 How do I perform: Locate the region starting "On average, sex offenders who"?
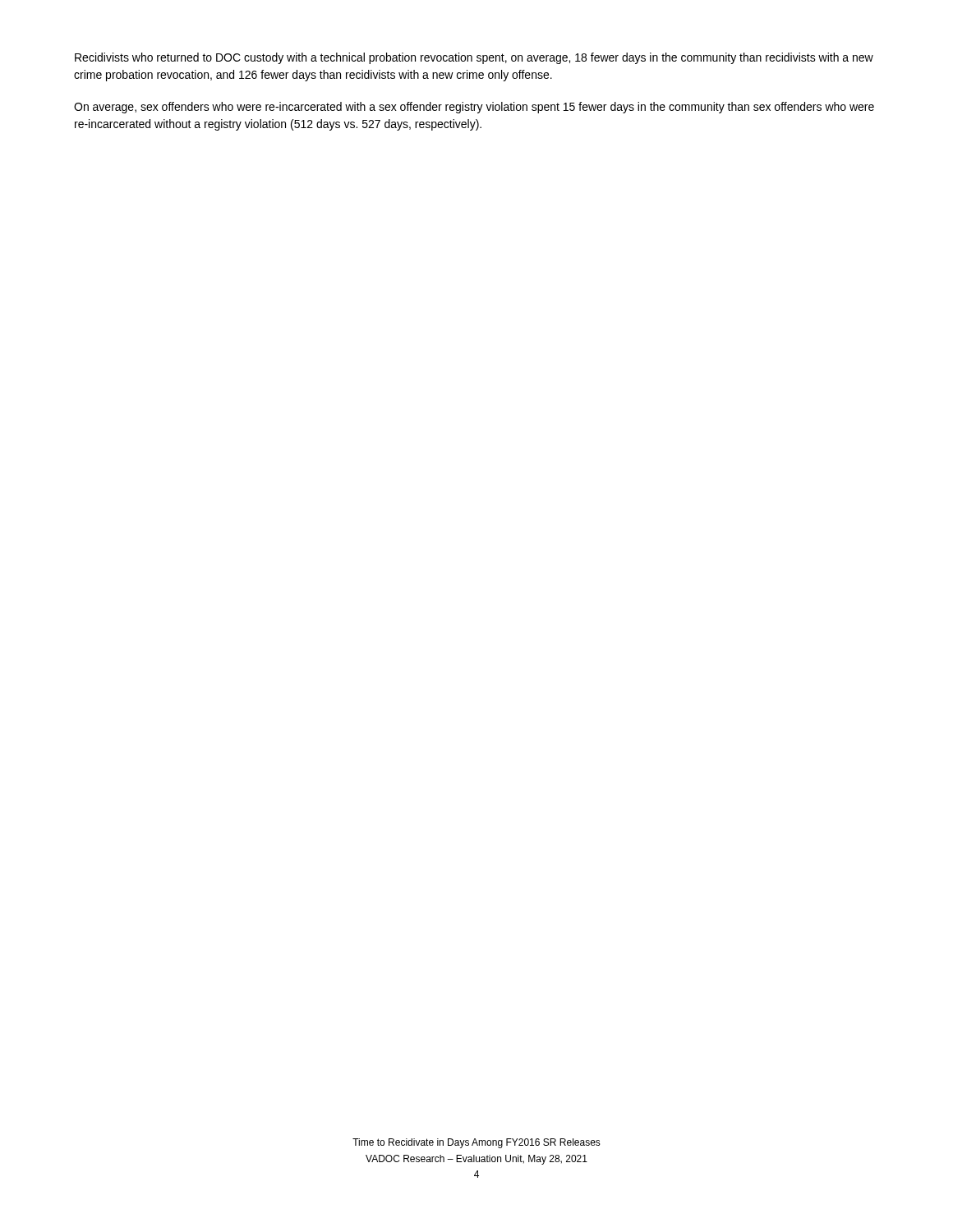tap(474, 115)
